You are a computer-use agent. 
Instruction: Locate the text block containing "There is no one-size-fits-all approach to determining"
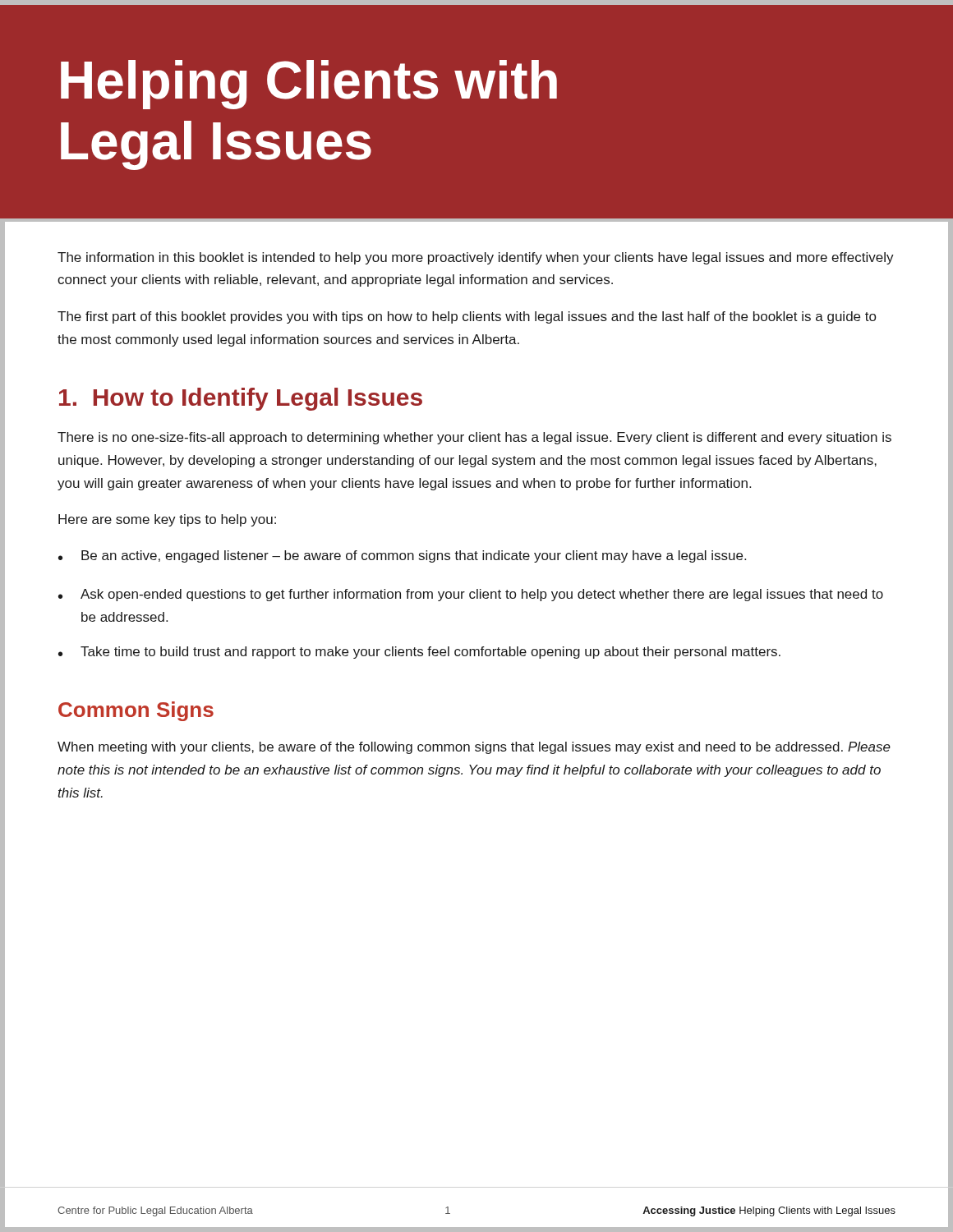coord(475,460)
